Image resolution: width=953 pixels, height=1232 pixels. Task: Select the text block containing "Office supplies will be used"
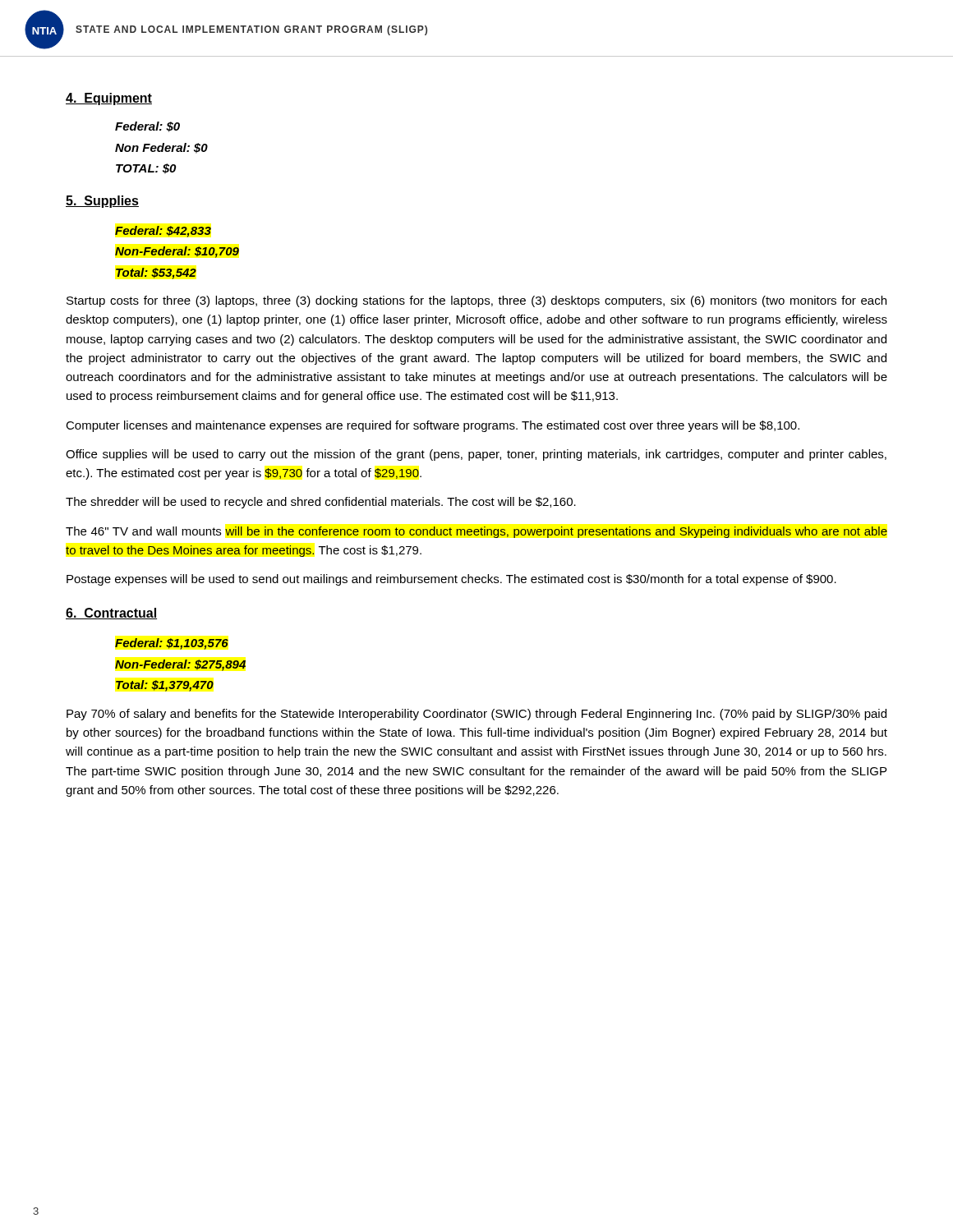coord(476,463)
